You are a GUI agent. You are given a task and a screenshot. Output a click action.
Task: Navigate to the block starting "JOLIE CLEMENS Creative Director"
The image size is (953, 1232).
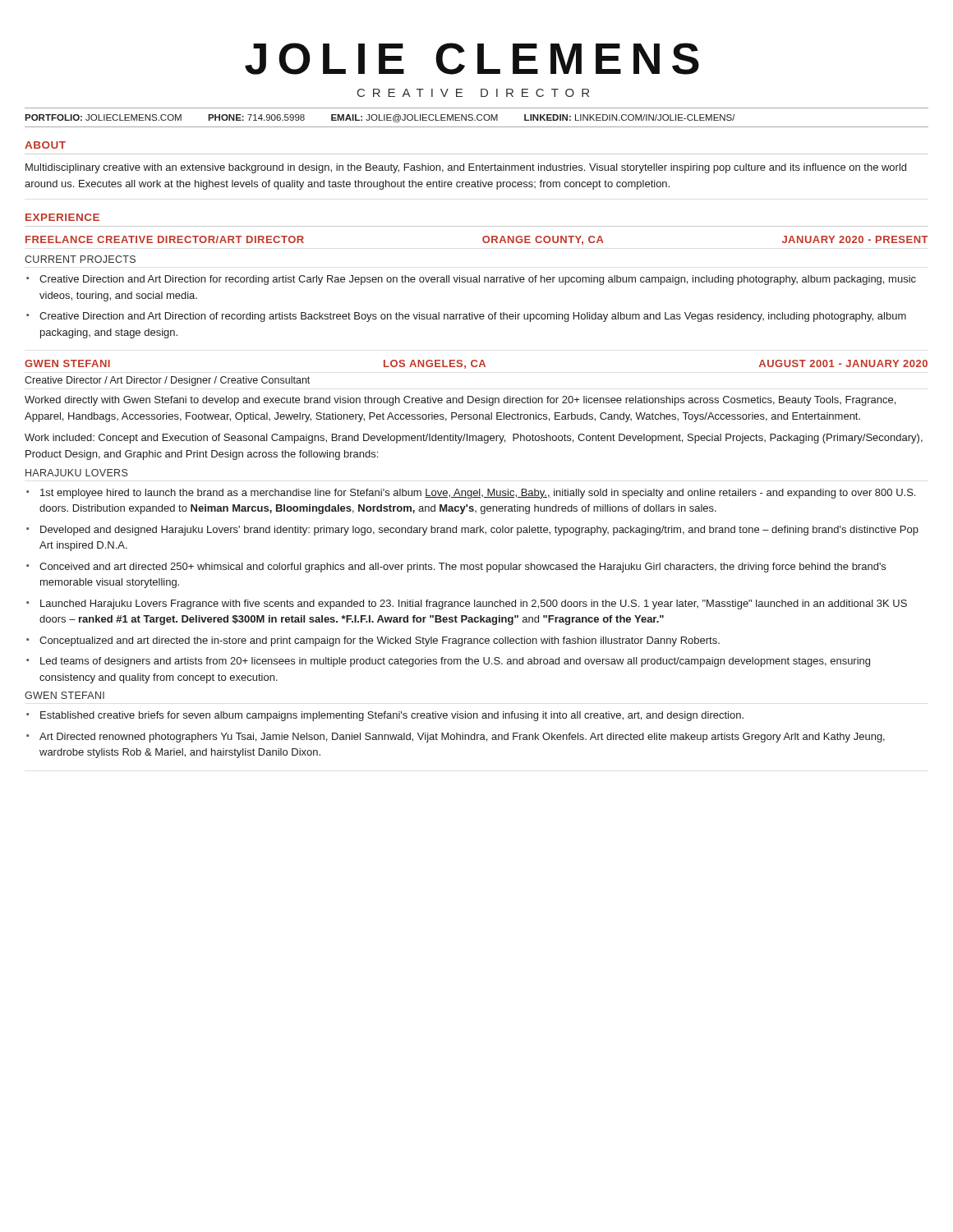(476, 66)
